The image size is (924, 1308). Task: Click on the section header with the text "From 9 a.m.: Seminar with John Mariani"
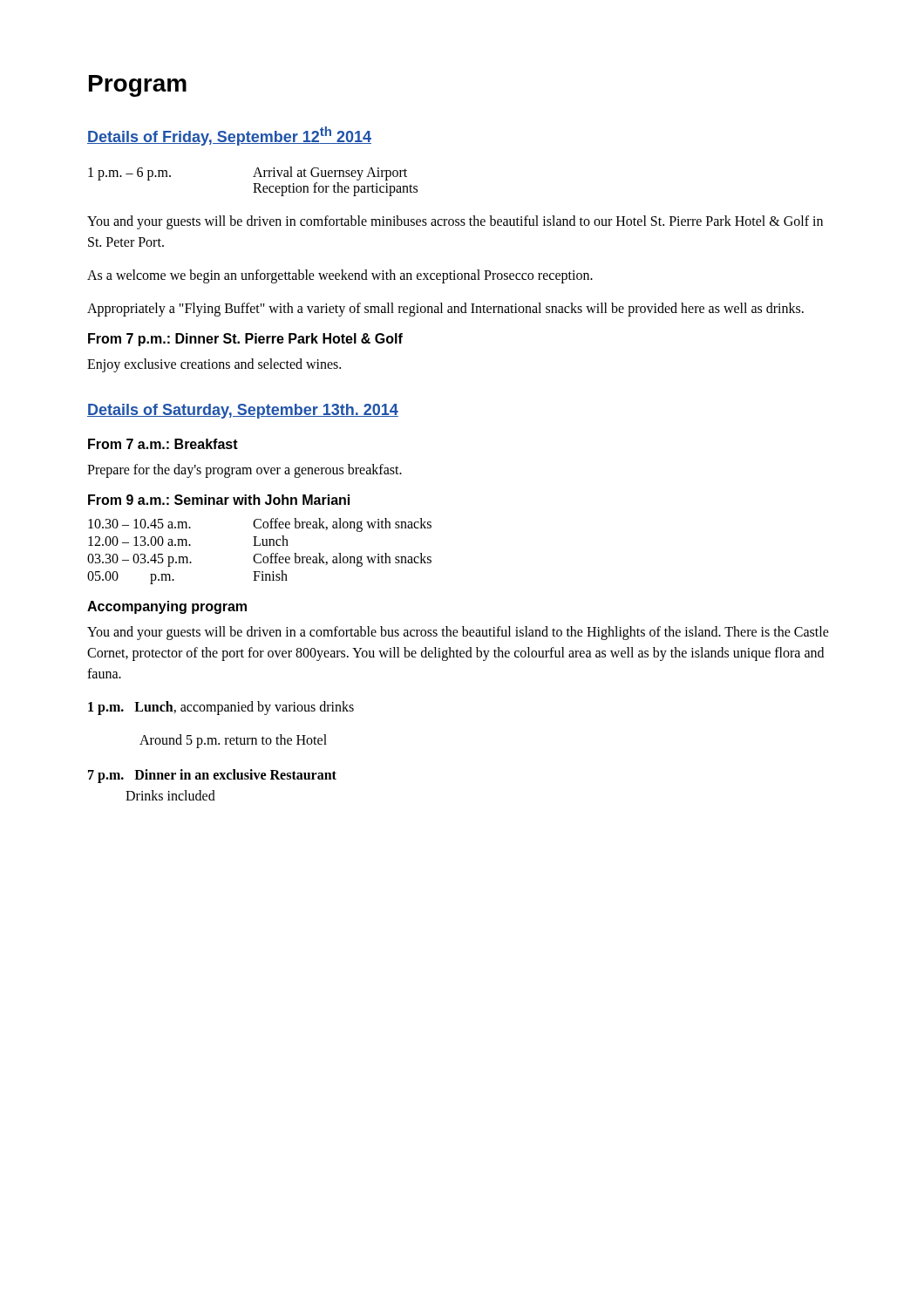[x=219, y=500]
